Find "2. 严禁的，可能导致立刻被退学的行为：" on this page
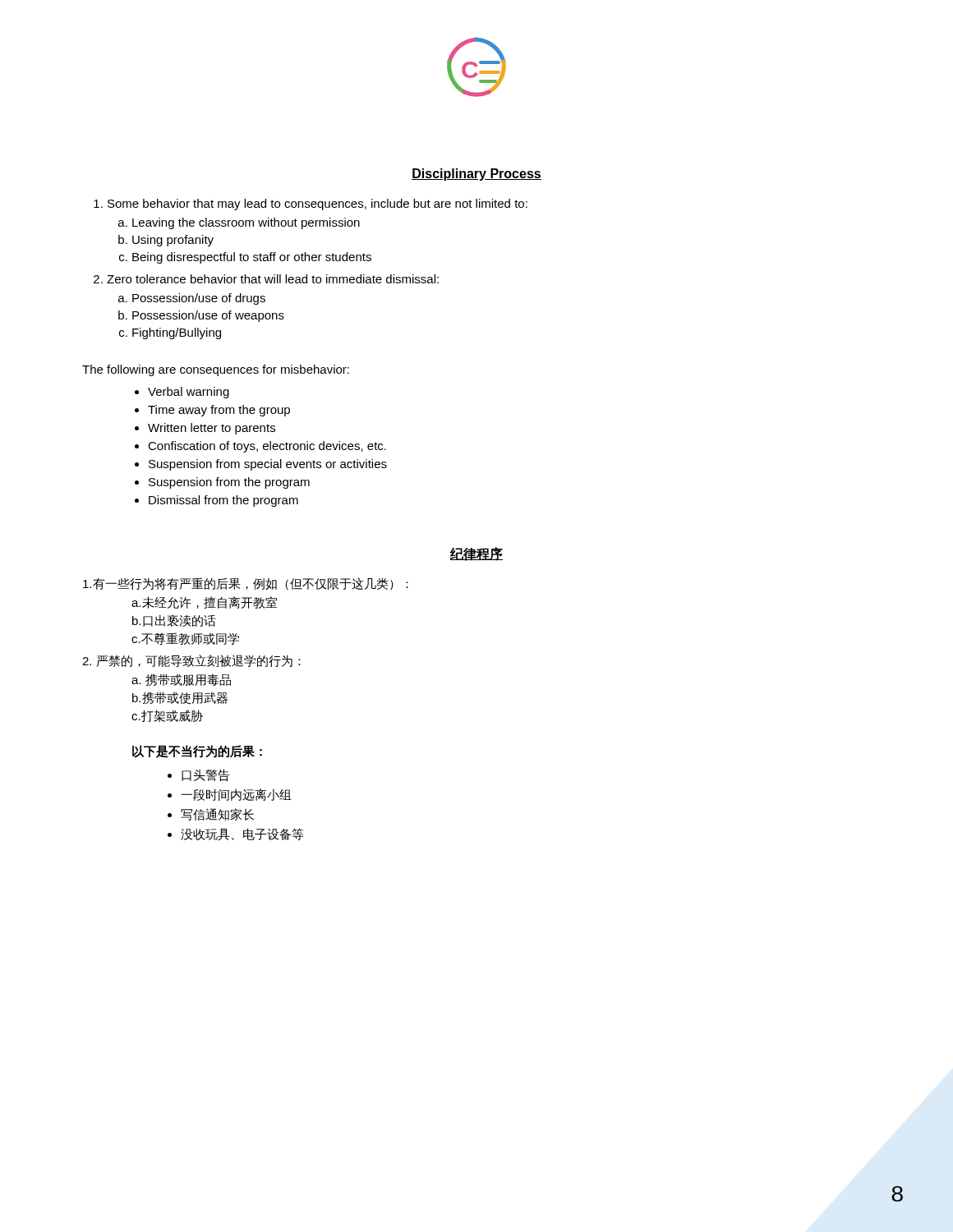953x1232 pixels. pyautogui.click(x=194, y=661)
